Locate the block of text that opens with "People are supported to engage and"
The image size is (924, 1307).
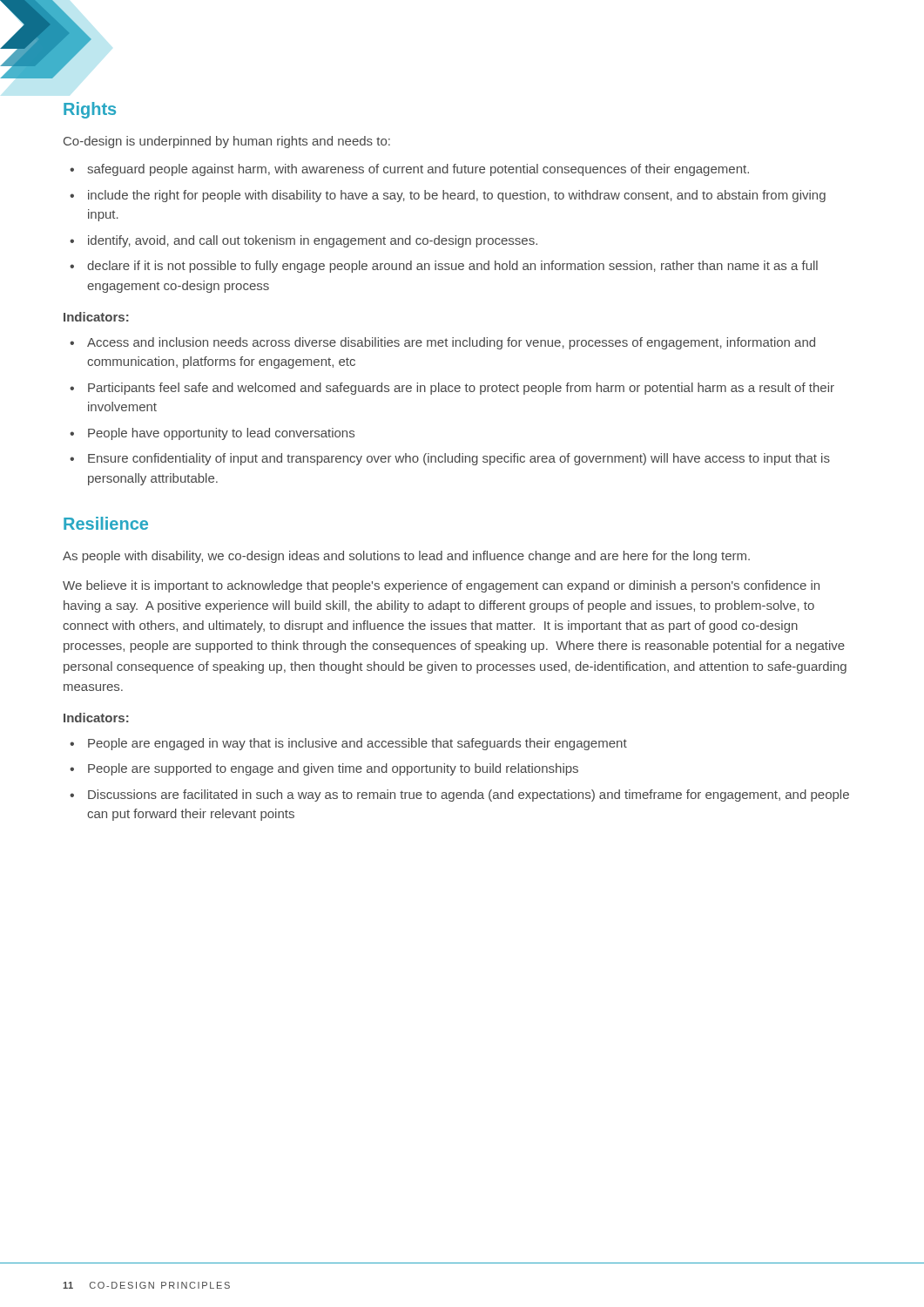(x=333, y=768)
